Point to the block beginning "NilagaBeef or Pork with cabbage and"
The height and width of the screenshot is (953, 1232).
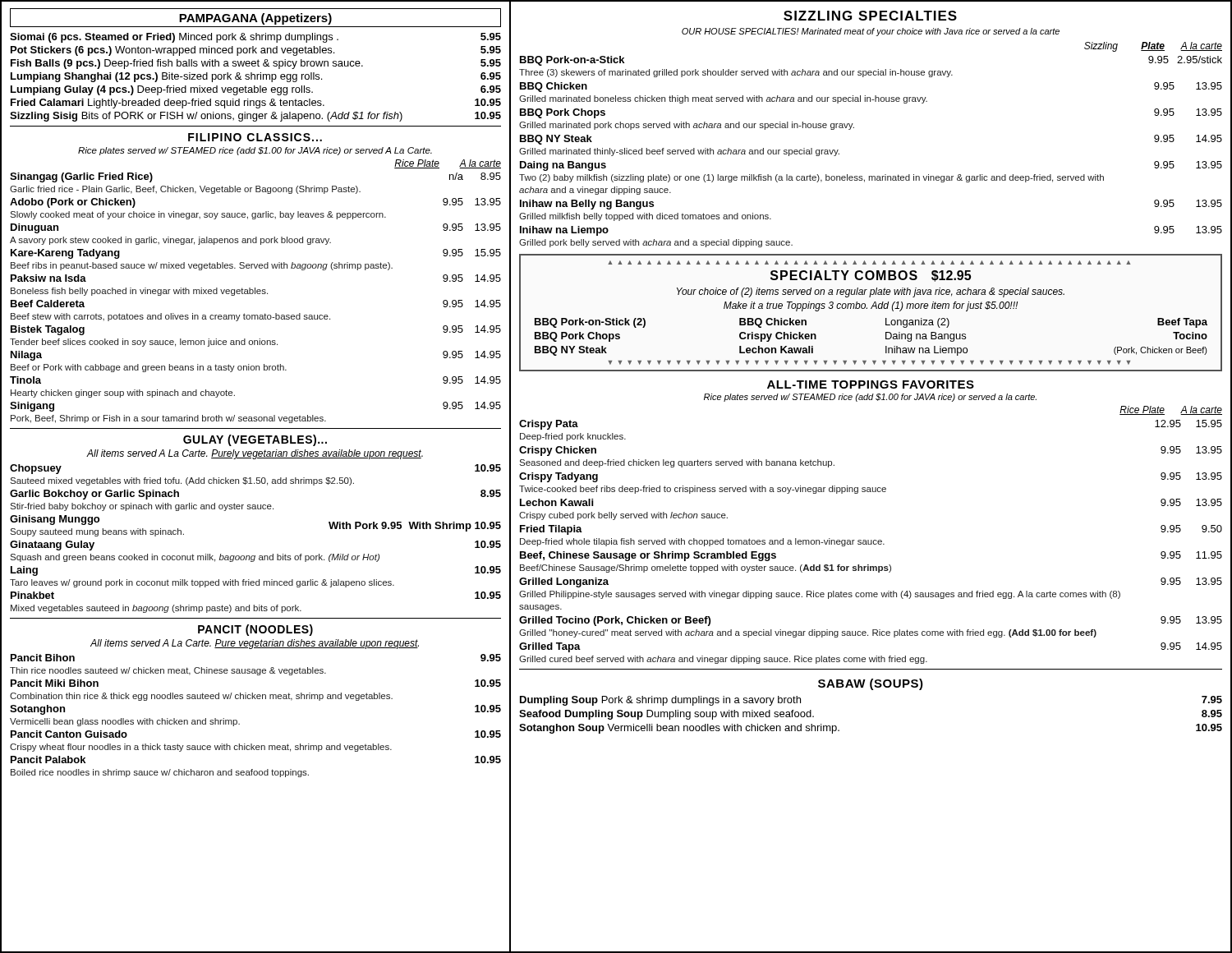click(x=255, y=361)
